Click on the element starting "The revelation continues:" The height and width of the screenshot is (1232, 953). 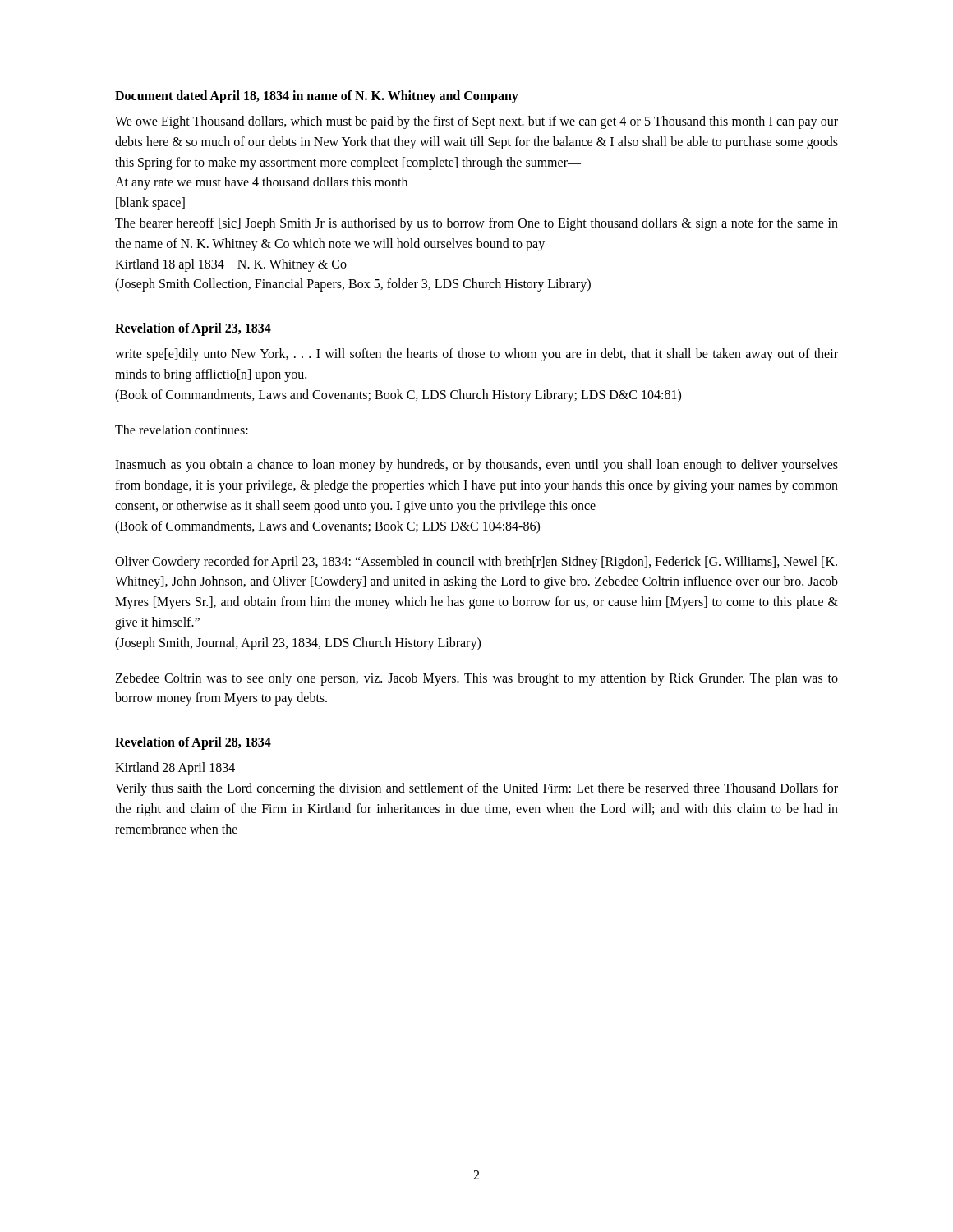[x=182, y=430]
